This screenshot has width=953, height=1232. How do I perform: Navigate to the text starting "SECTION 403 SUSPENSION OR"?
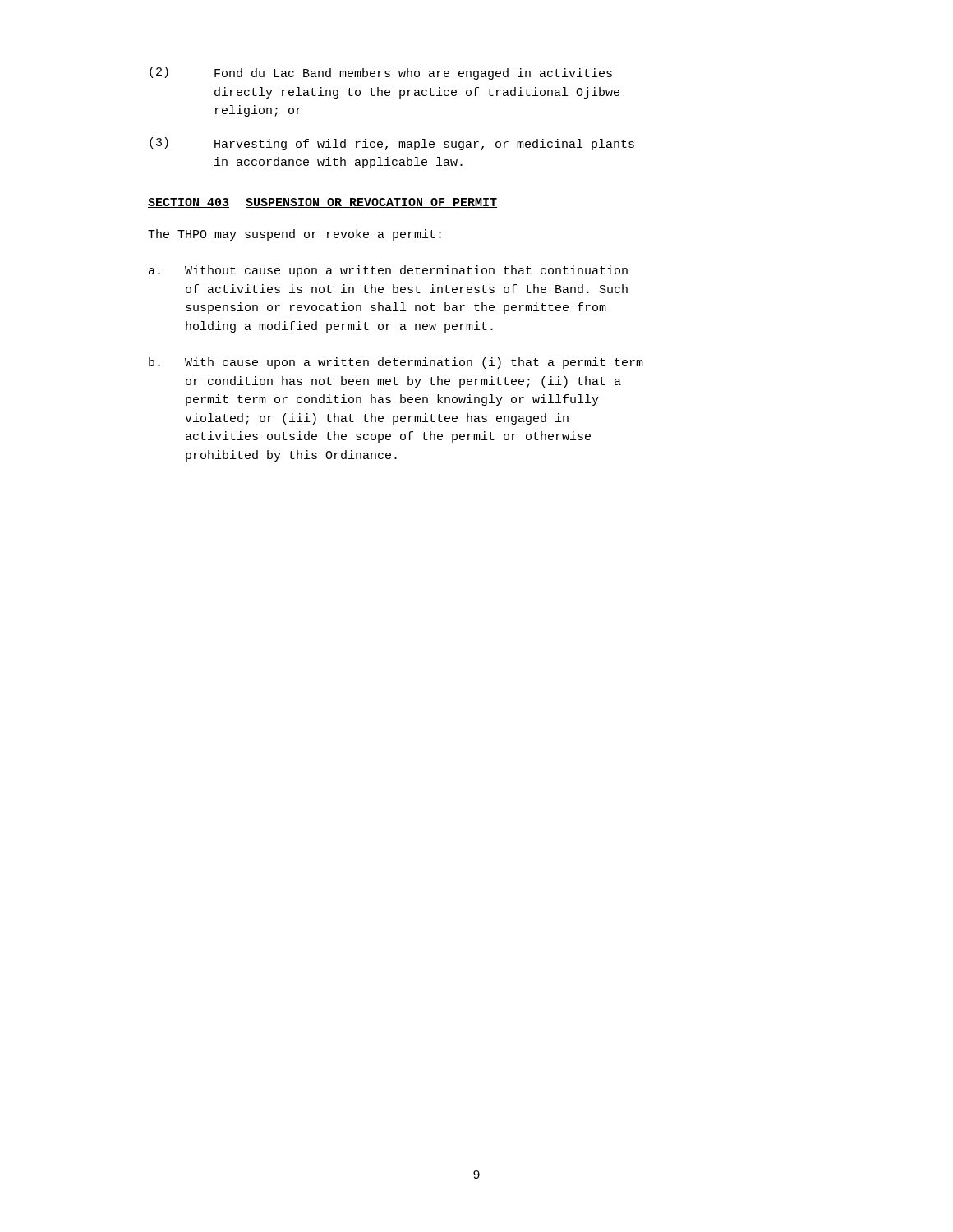click(x=322, y=203)
